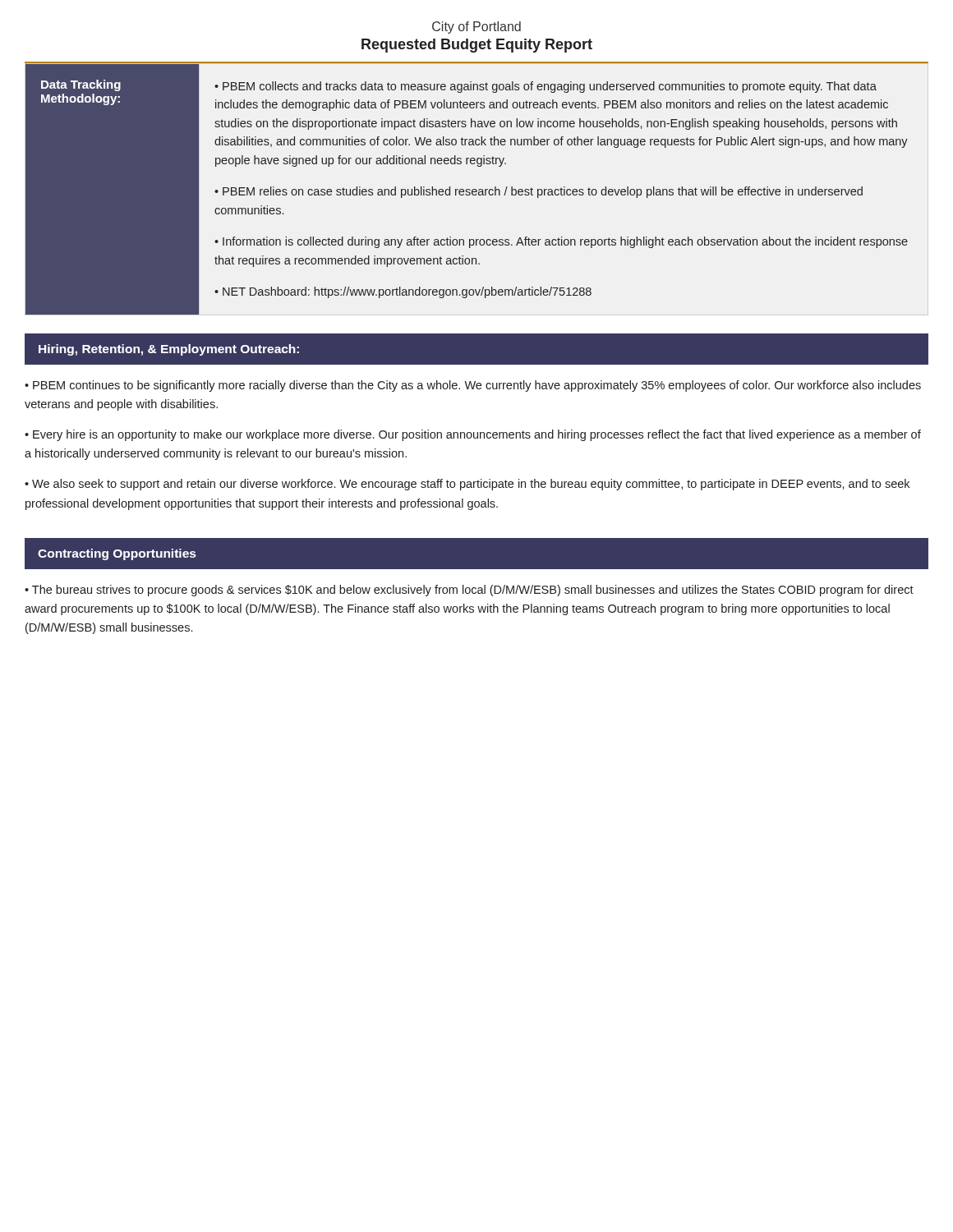Find the table

[x=476, y=189]
